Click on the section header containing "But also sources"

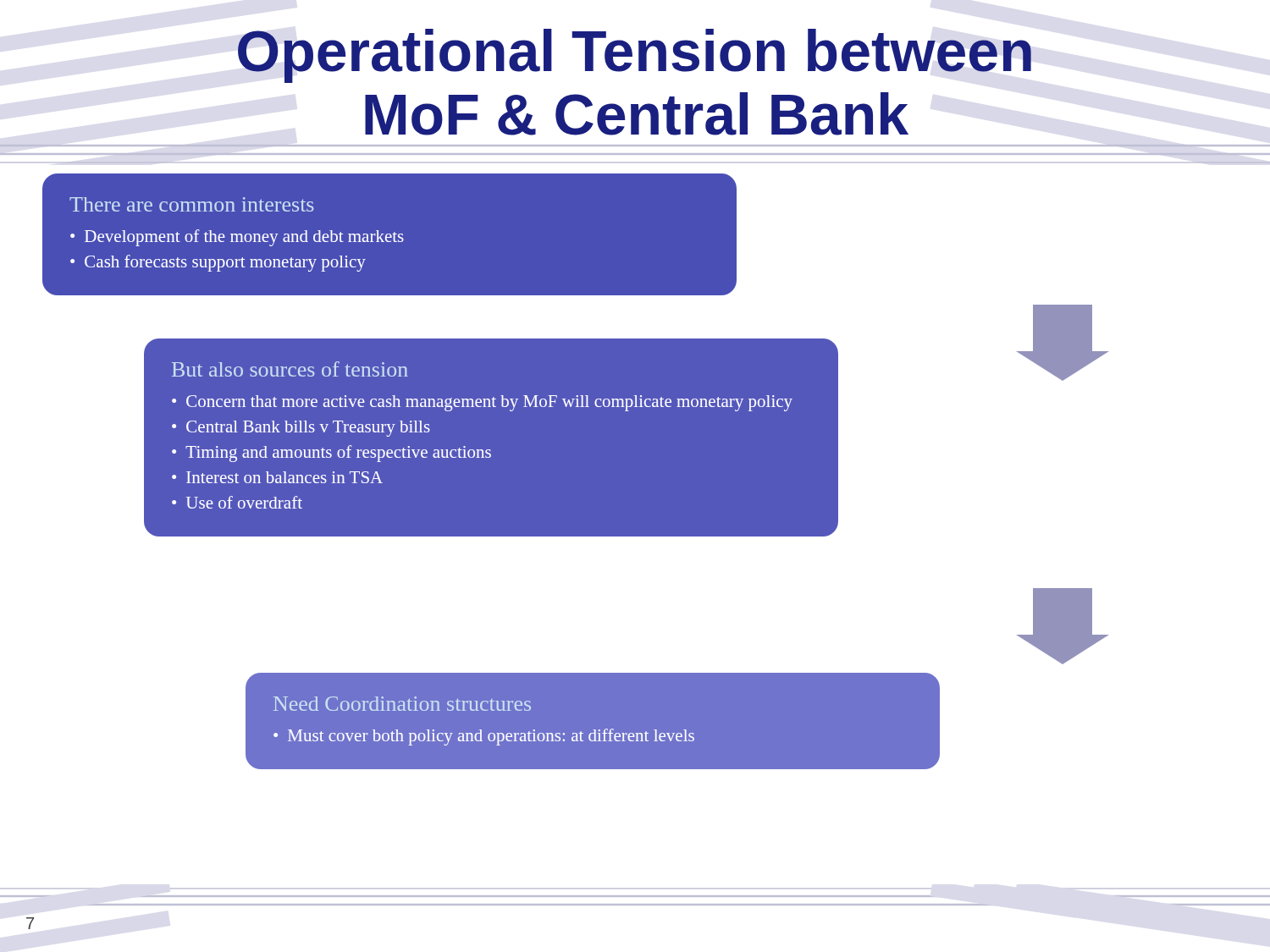point(290,369)
